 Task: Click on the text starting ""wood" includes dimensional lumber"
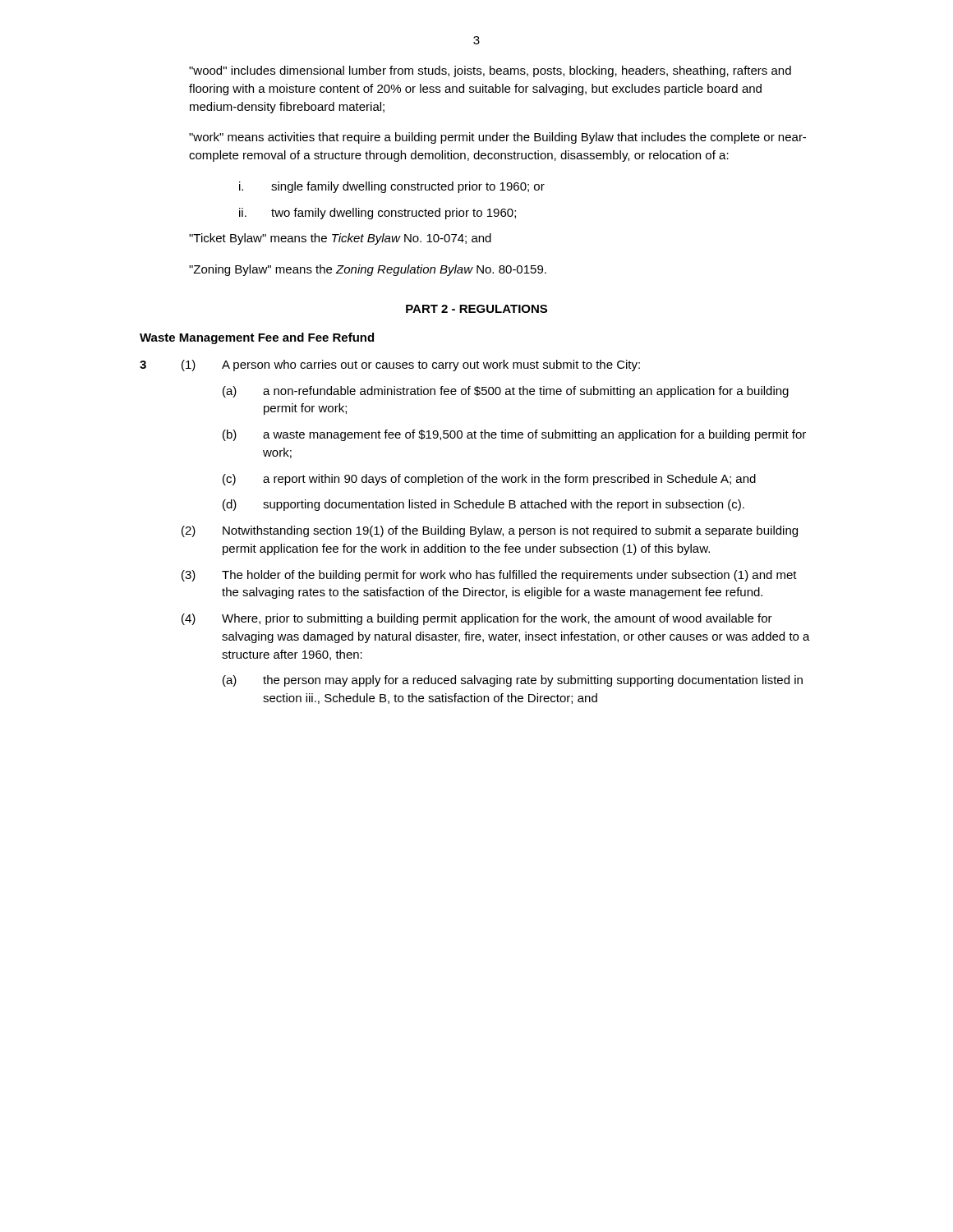[490, 88]
